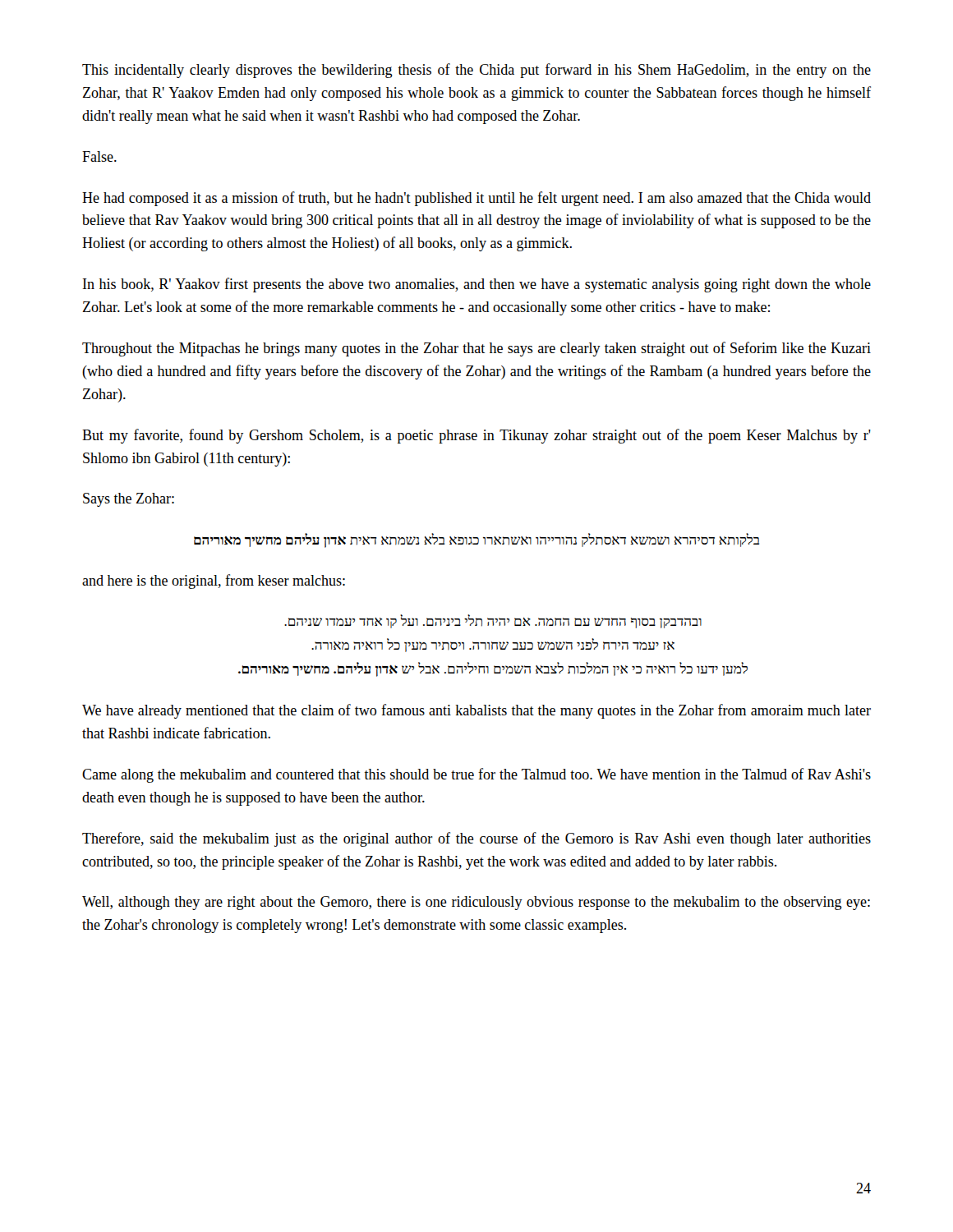The height and width of the screenshot is (1232, 953).
Task: Find the block on this page that starts "בלקותא דסיהרא ושמשא דאסתלק"
Action: pos(476,540)
